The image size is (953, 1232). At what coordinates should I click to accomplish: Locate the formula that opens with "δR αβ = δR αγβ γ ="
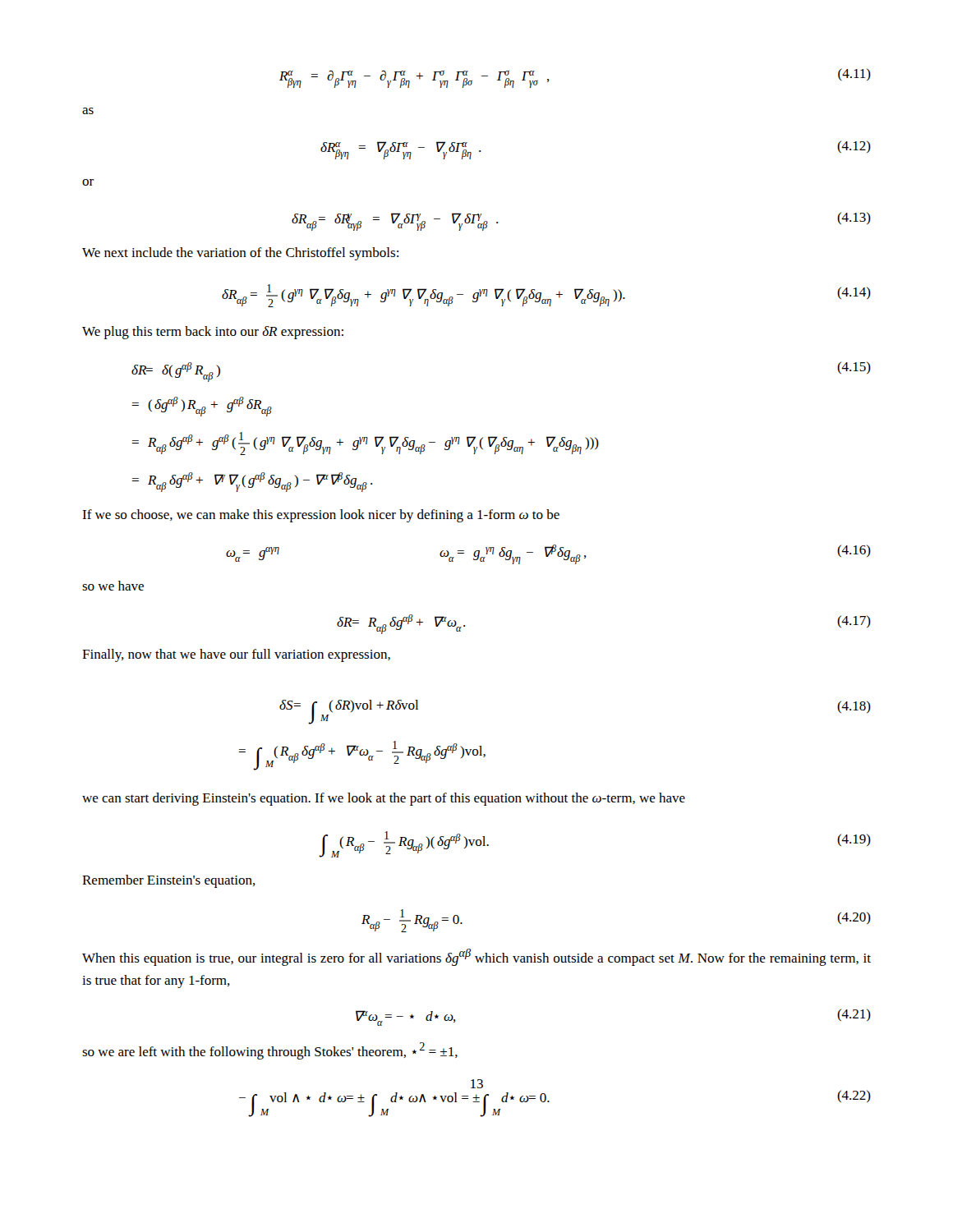(x=476, y=217)
